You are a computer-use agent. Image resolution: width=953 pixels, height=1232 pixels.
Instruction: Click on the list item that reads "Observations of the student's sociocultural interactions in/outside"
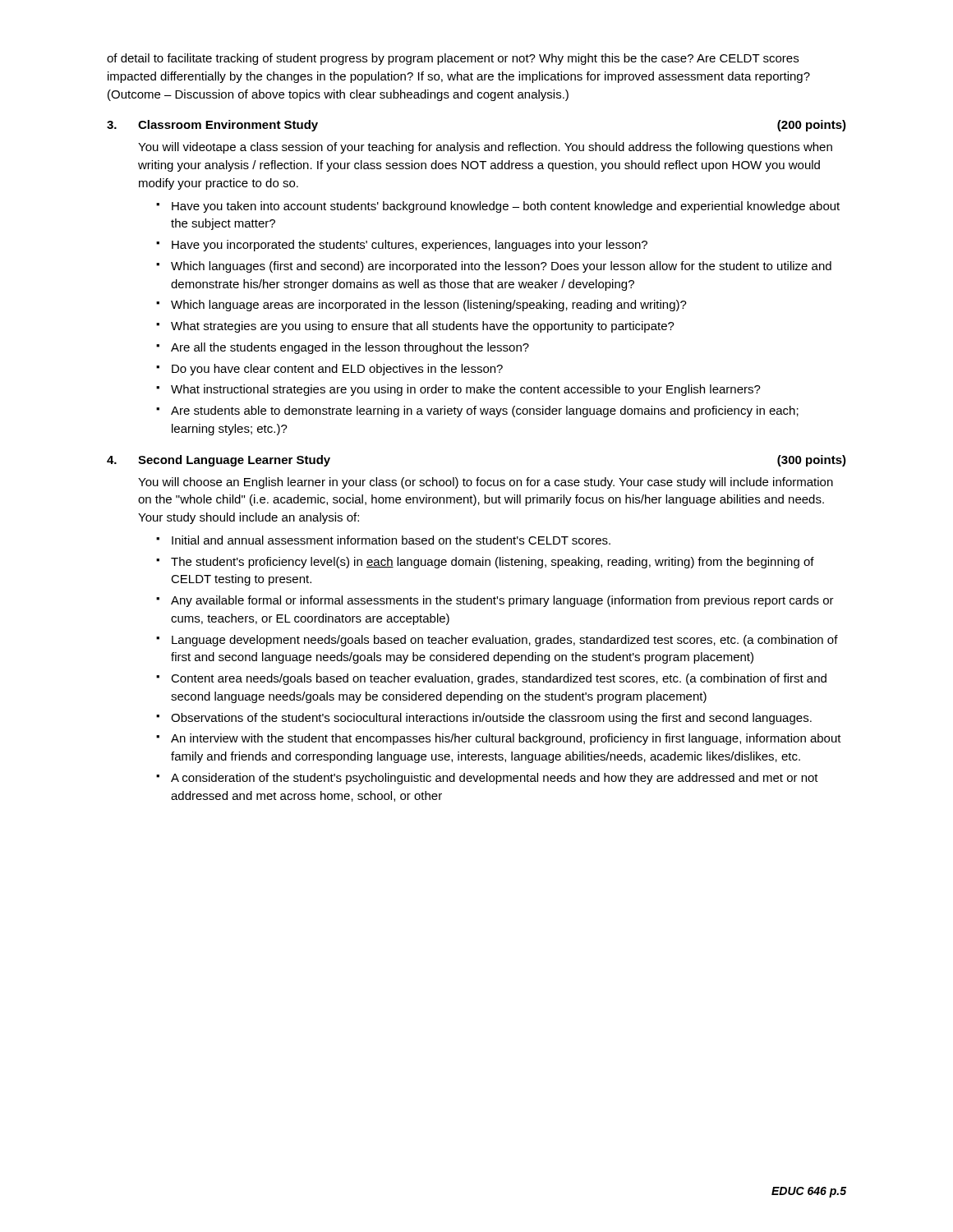point(492,717)
